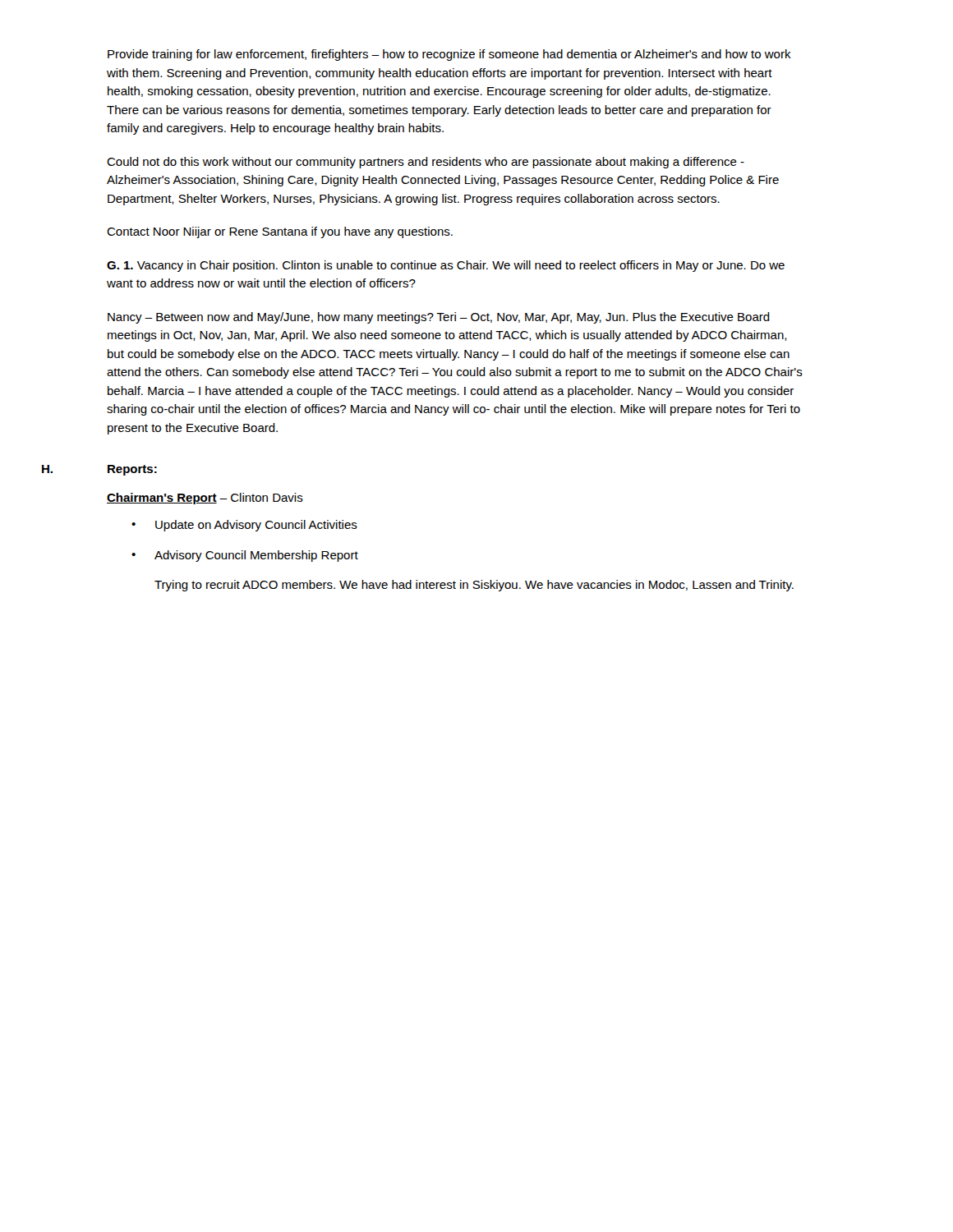Viewport: 953px width, 1232px height.
Task: Select the region starting "• Update on Advisory"
Action: pyautogui.click(x=244, y=526)
